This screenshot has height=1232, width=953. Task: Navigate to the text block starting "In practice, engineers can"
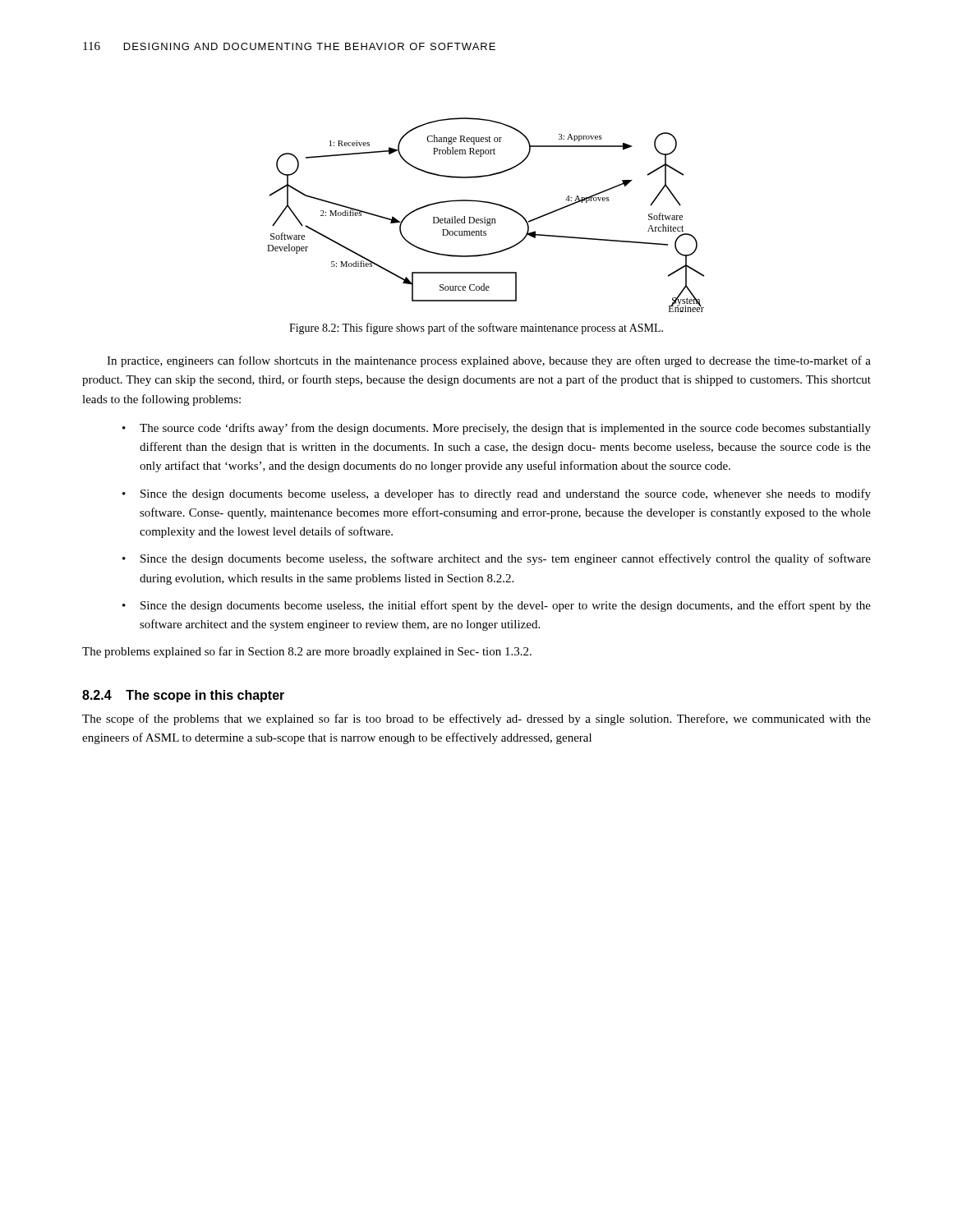[476, 380]
